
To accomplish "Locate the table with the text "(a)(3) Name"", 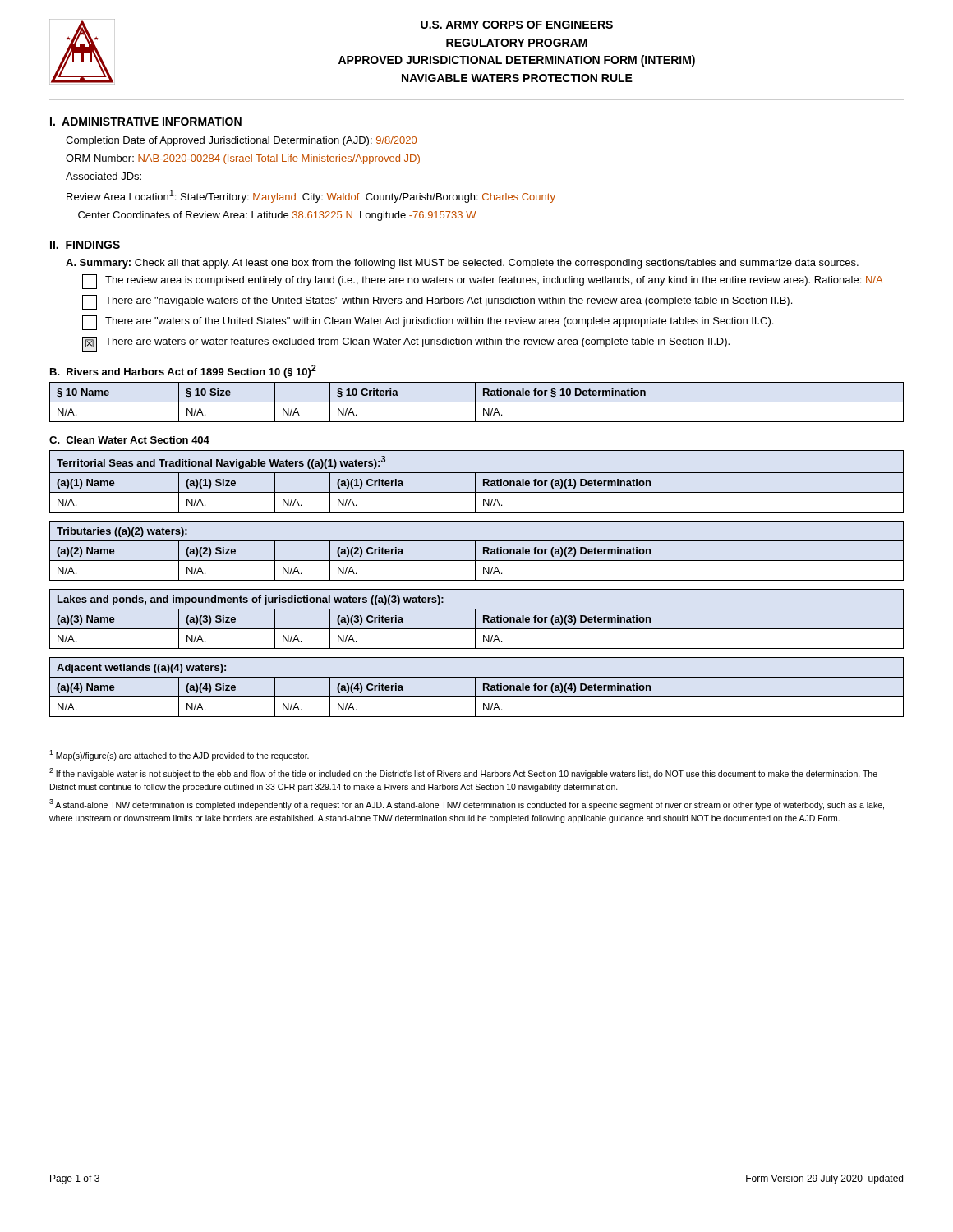I will (476, 619).
